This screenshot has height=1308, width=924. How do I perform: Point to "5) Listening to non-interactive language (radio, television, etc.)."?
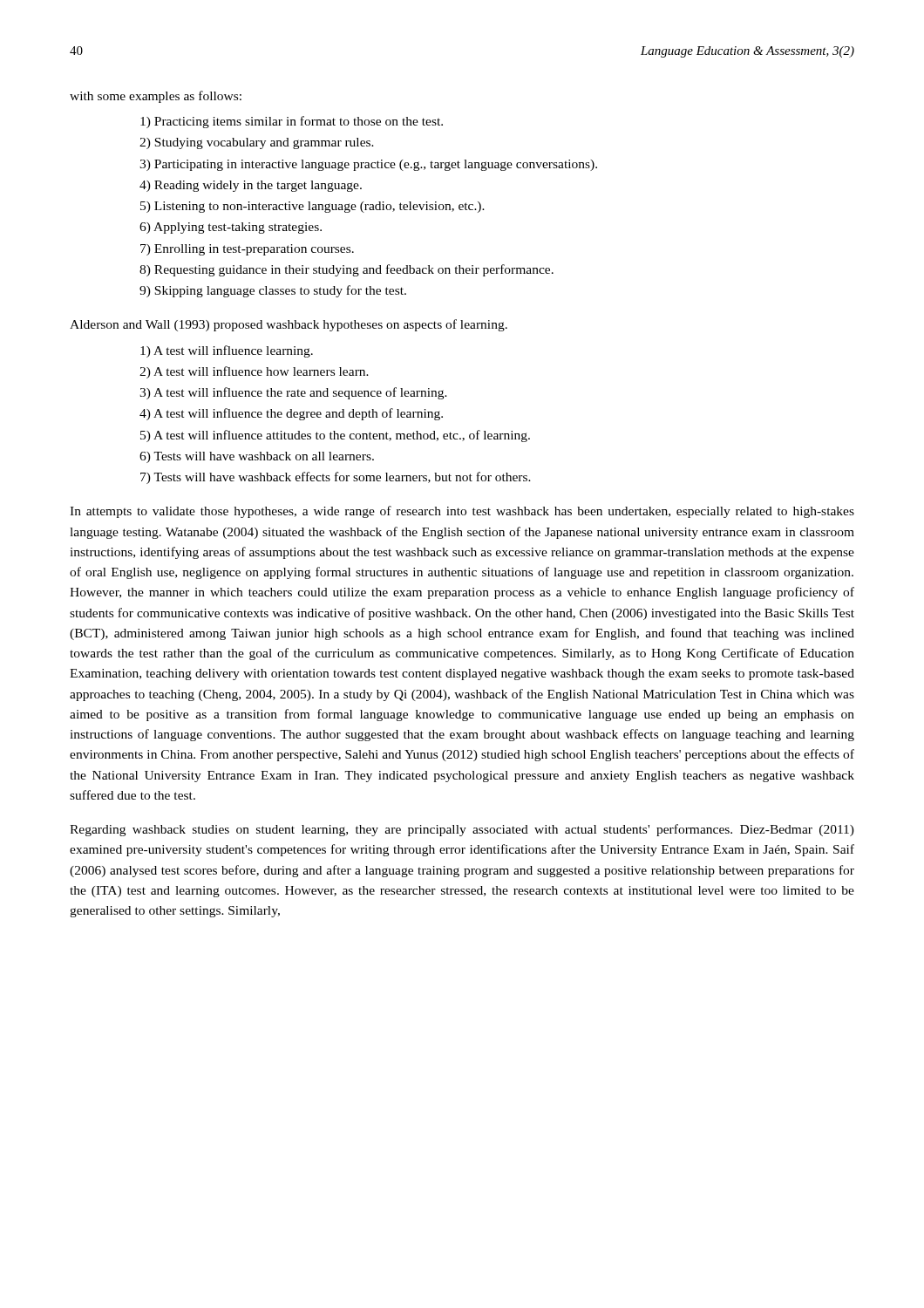(x=312, y=205)
